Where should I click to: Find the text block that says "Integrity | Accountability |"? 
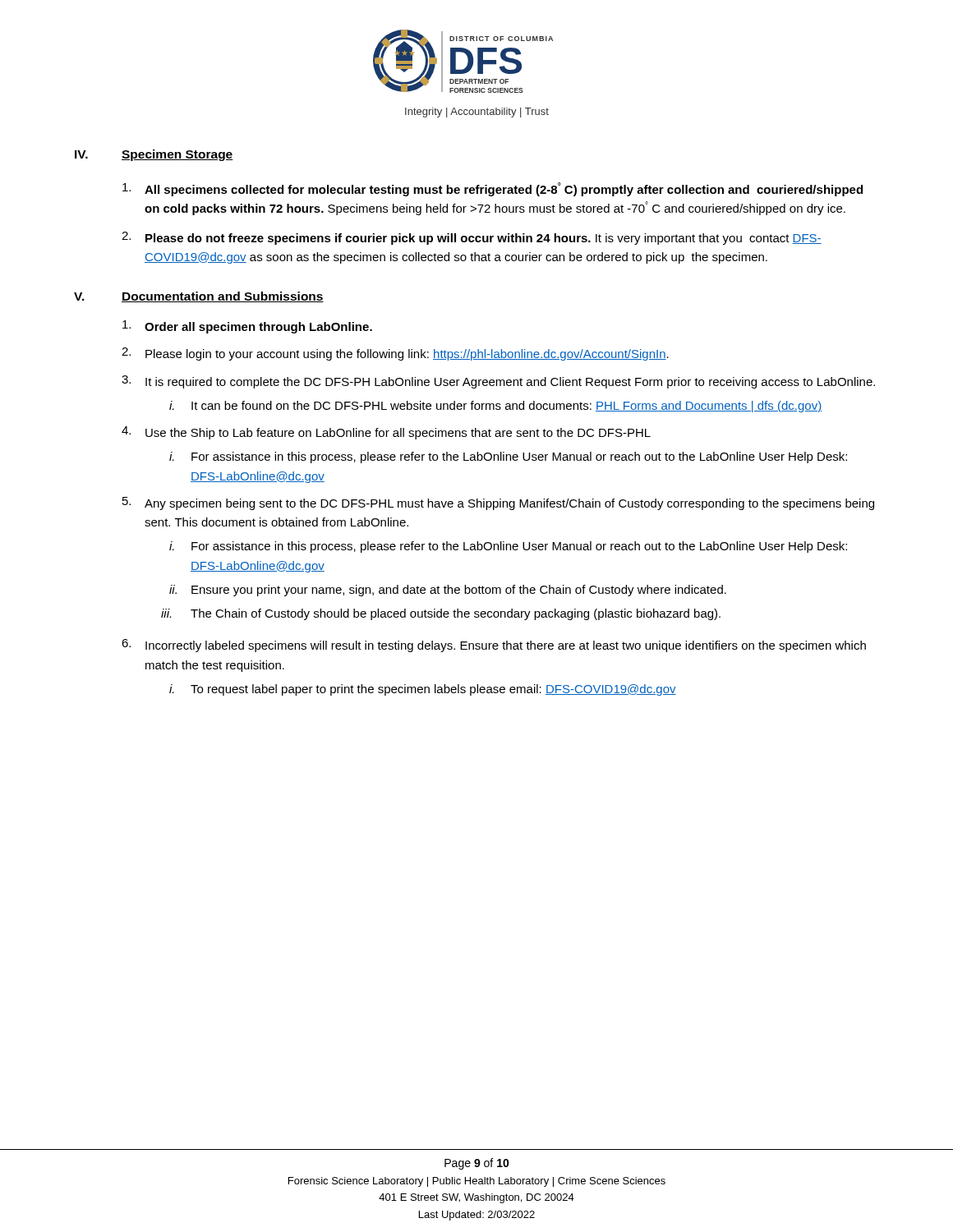click(476, 111)
